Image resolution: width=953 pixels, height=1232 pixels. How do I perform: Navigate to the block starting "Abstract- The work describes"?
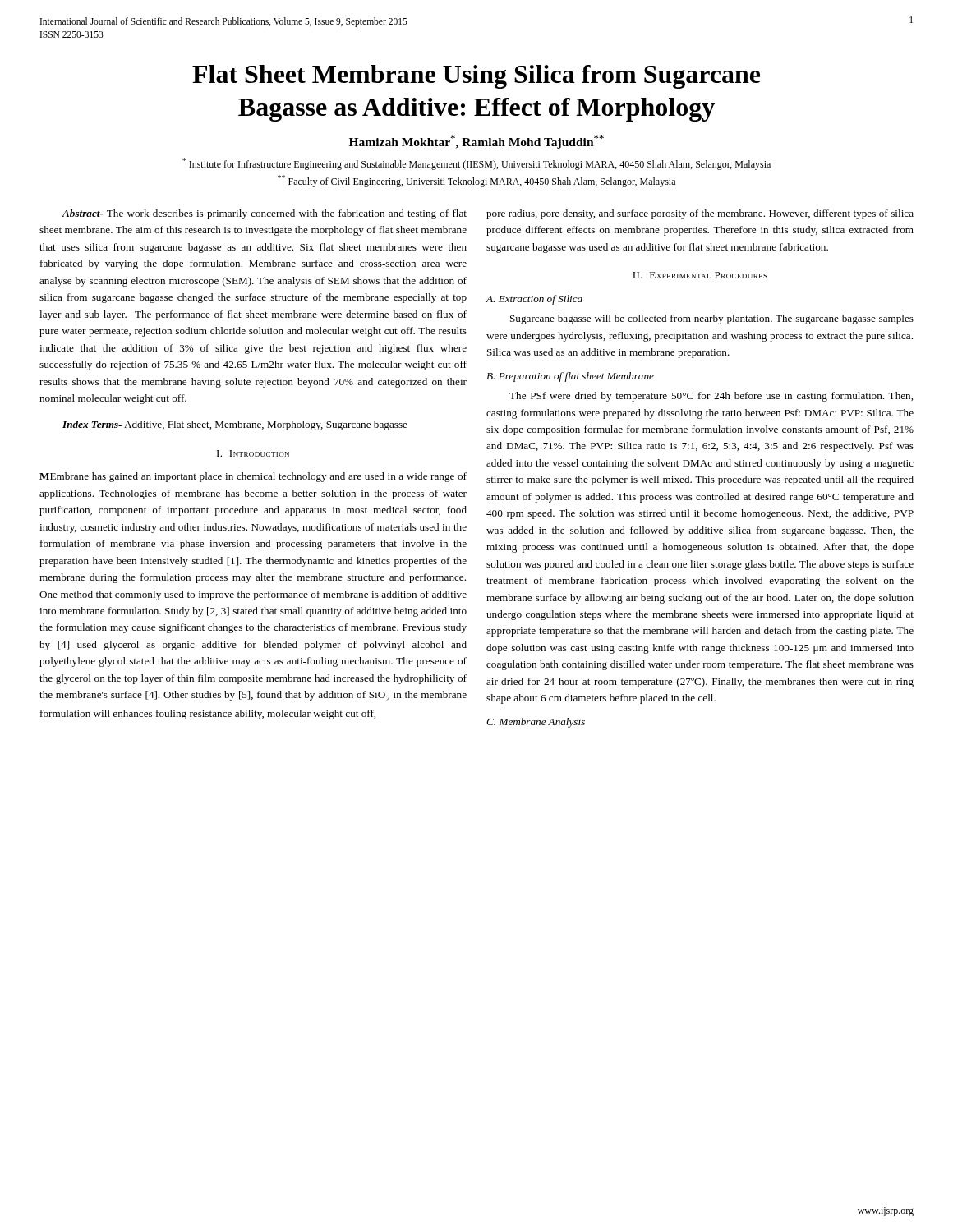[253, 306]
